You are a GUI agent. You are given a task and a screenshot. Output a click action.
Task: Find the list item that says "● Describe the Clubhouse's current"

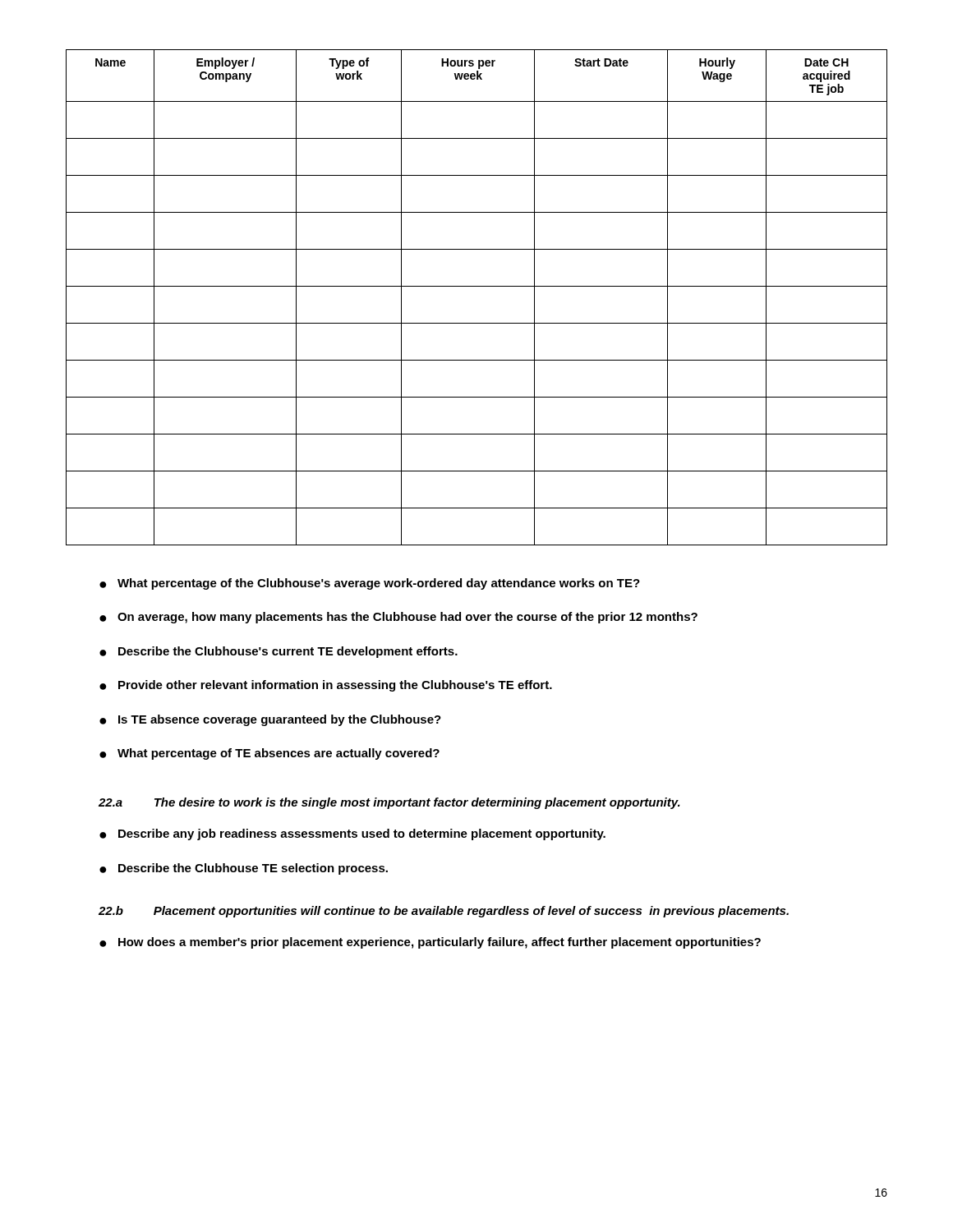[278, 653]
